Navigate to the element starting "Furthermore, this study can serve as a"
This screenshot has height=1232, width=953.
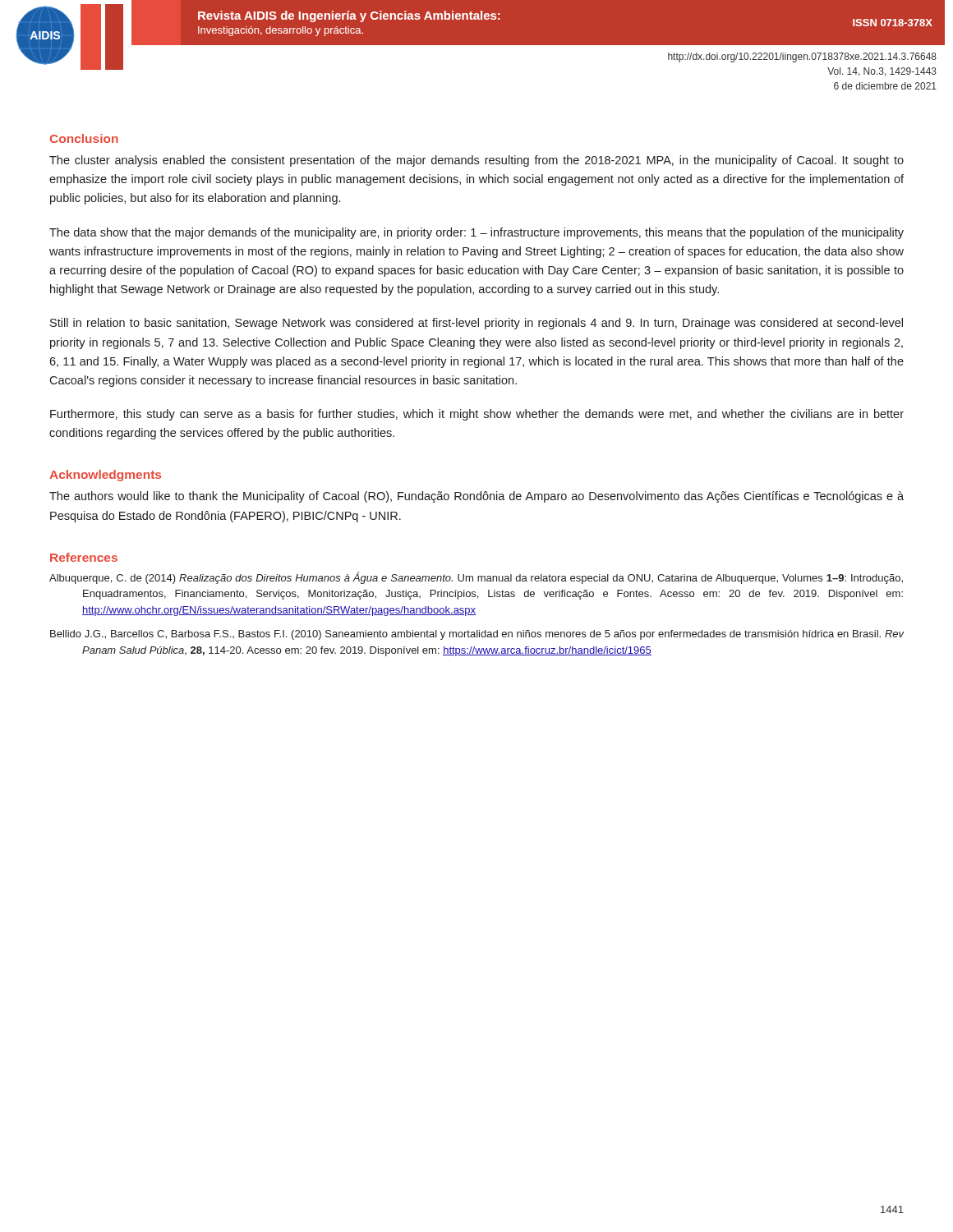[476, 424]
